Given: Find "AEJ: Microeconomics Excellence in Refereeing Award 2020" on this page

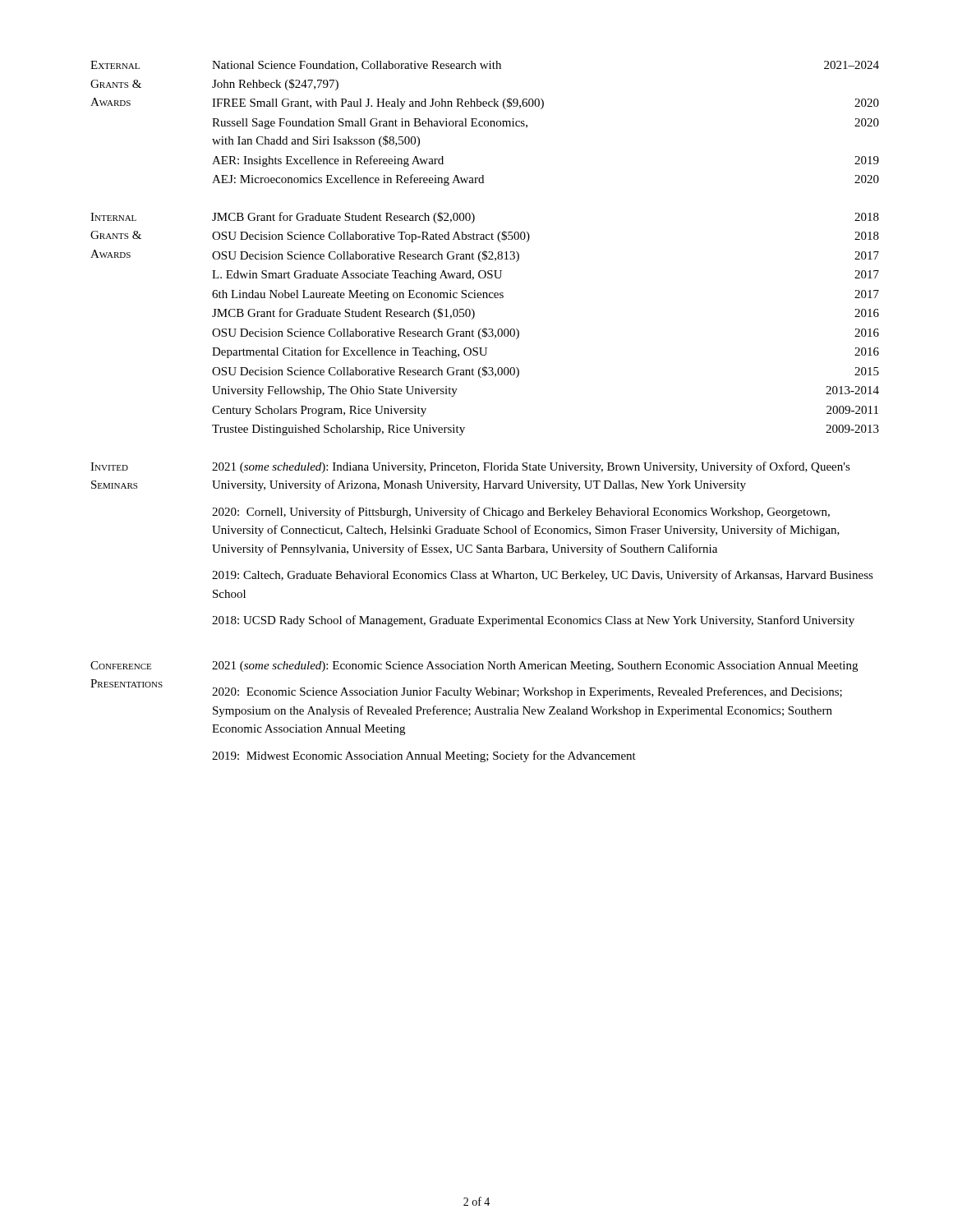Looking at the screenshot, I should coord(347,180).
